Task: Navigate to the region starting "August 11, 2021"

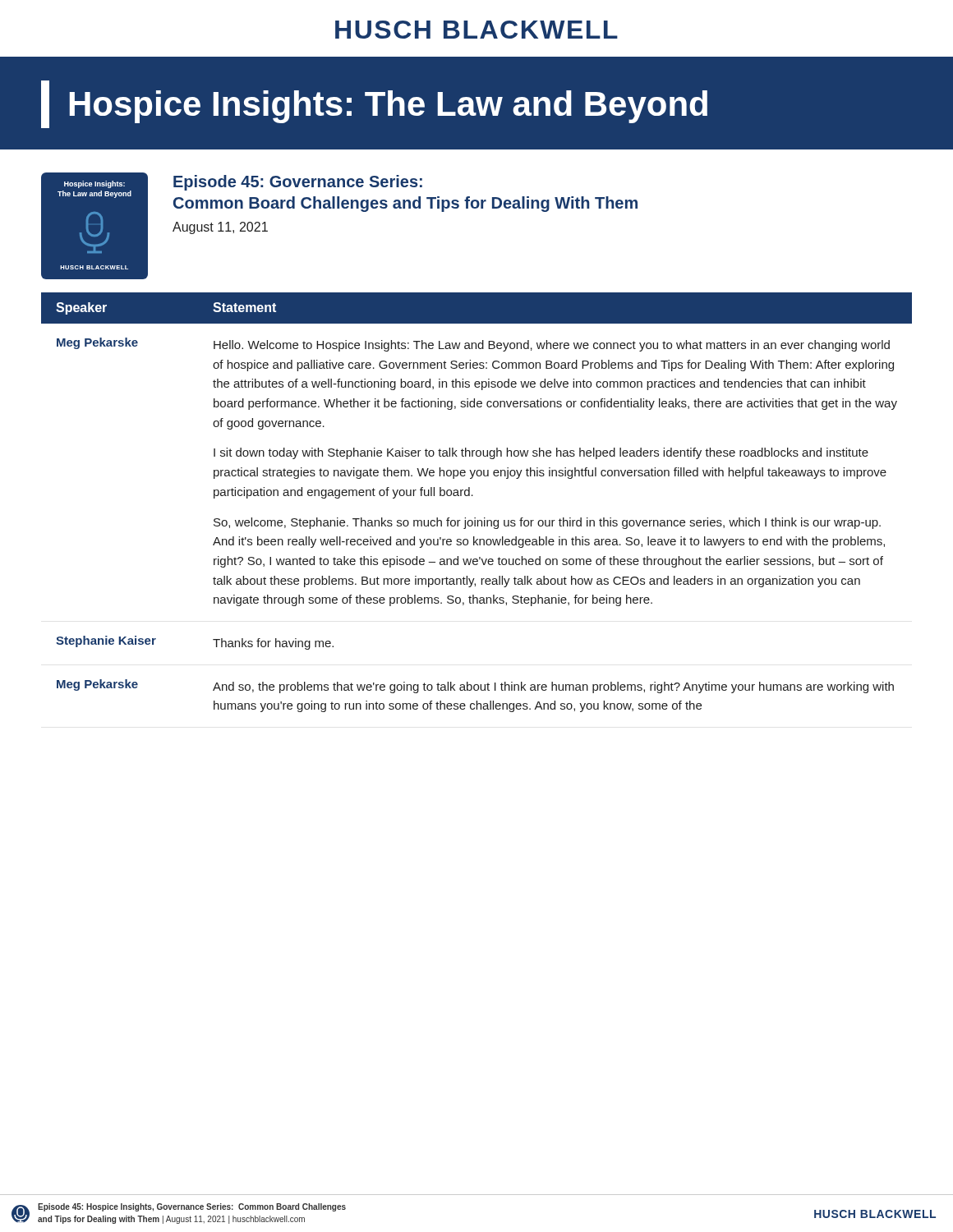Action: coord(220,227)
